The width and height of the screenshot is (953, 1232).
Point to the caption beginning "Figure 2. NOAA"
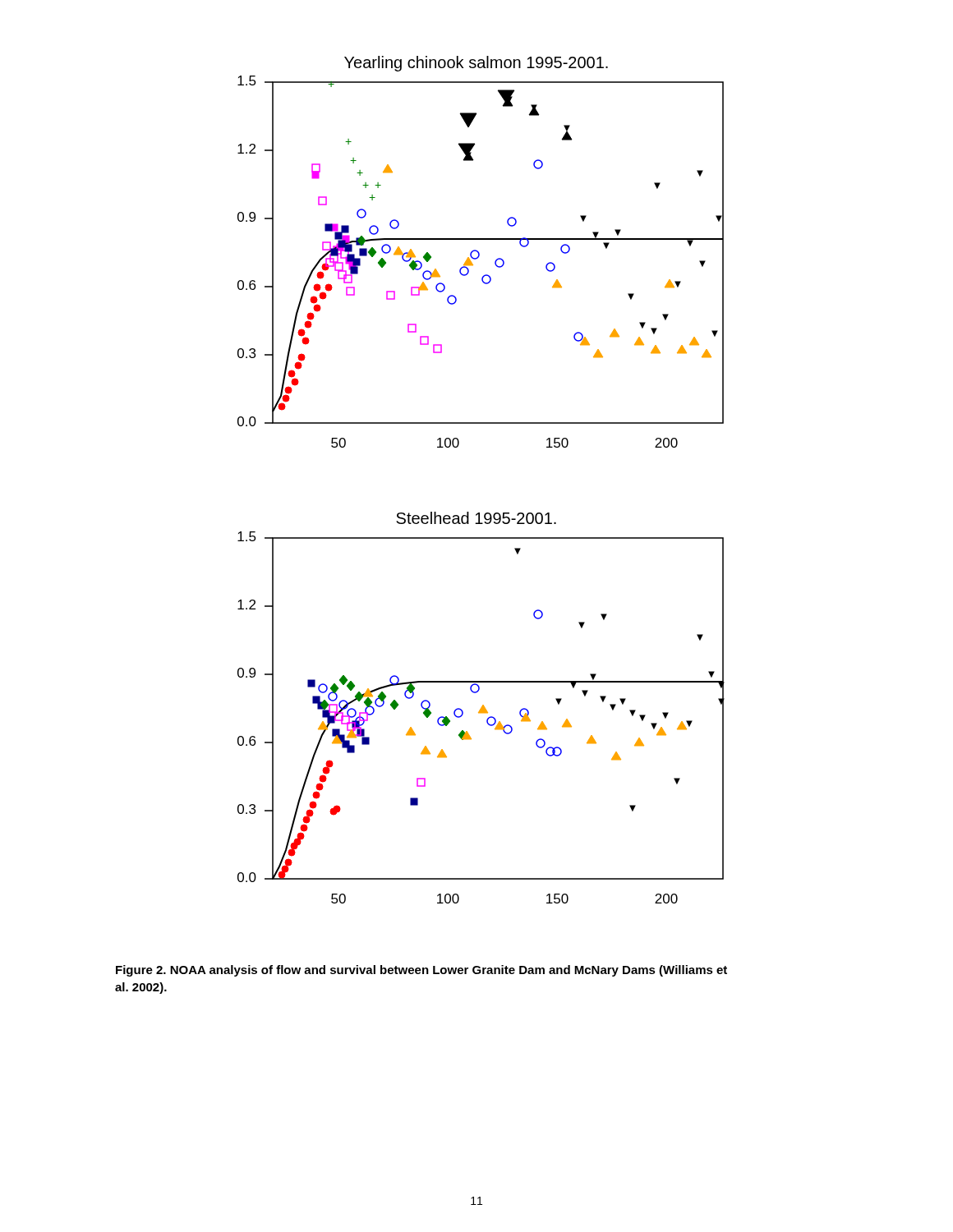point(421,978)
